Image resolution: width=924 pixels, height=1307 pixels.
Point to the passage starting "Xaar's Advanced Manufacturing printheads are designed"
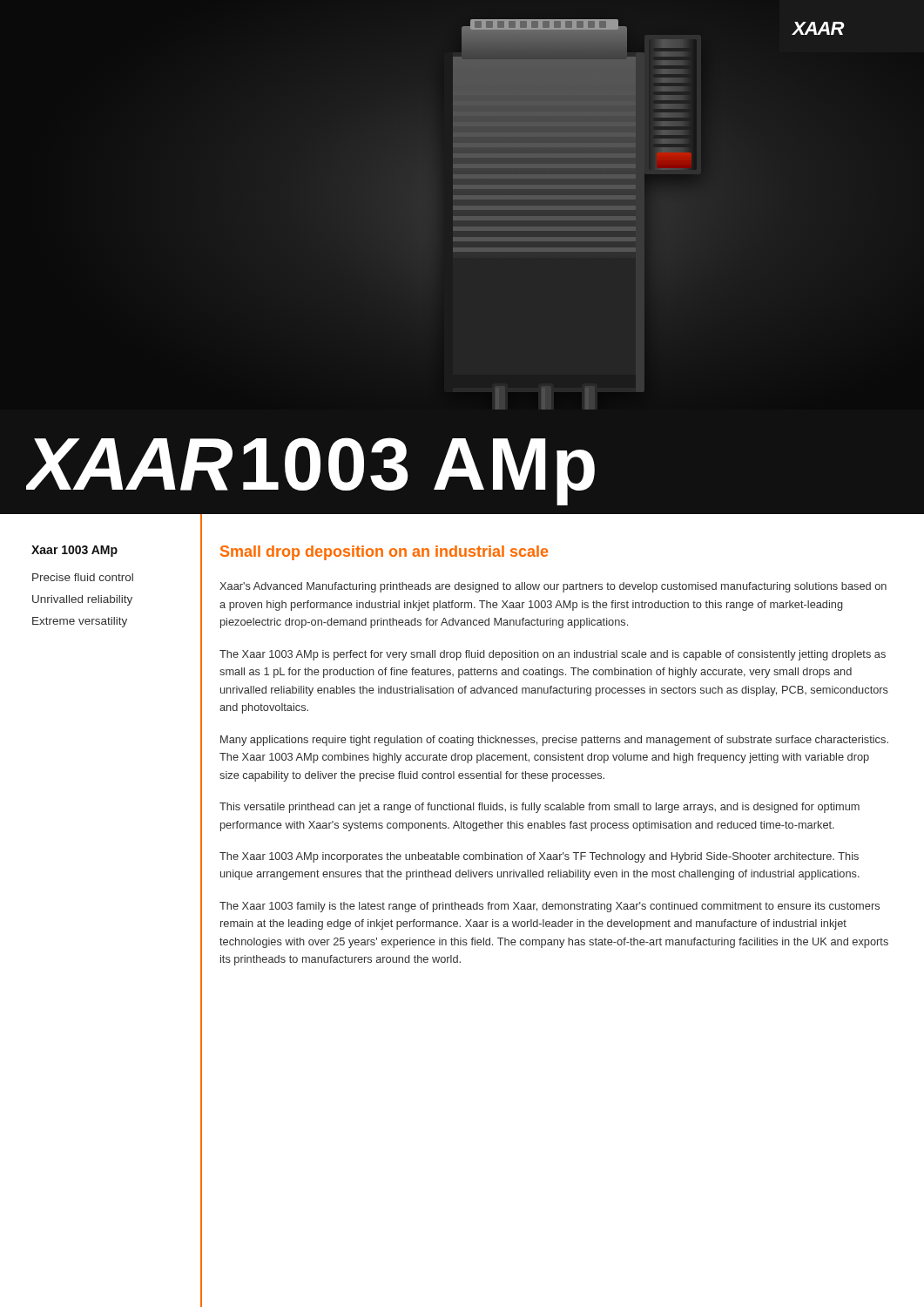click(x=553, y=604)
